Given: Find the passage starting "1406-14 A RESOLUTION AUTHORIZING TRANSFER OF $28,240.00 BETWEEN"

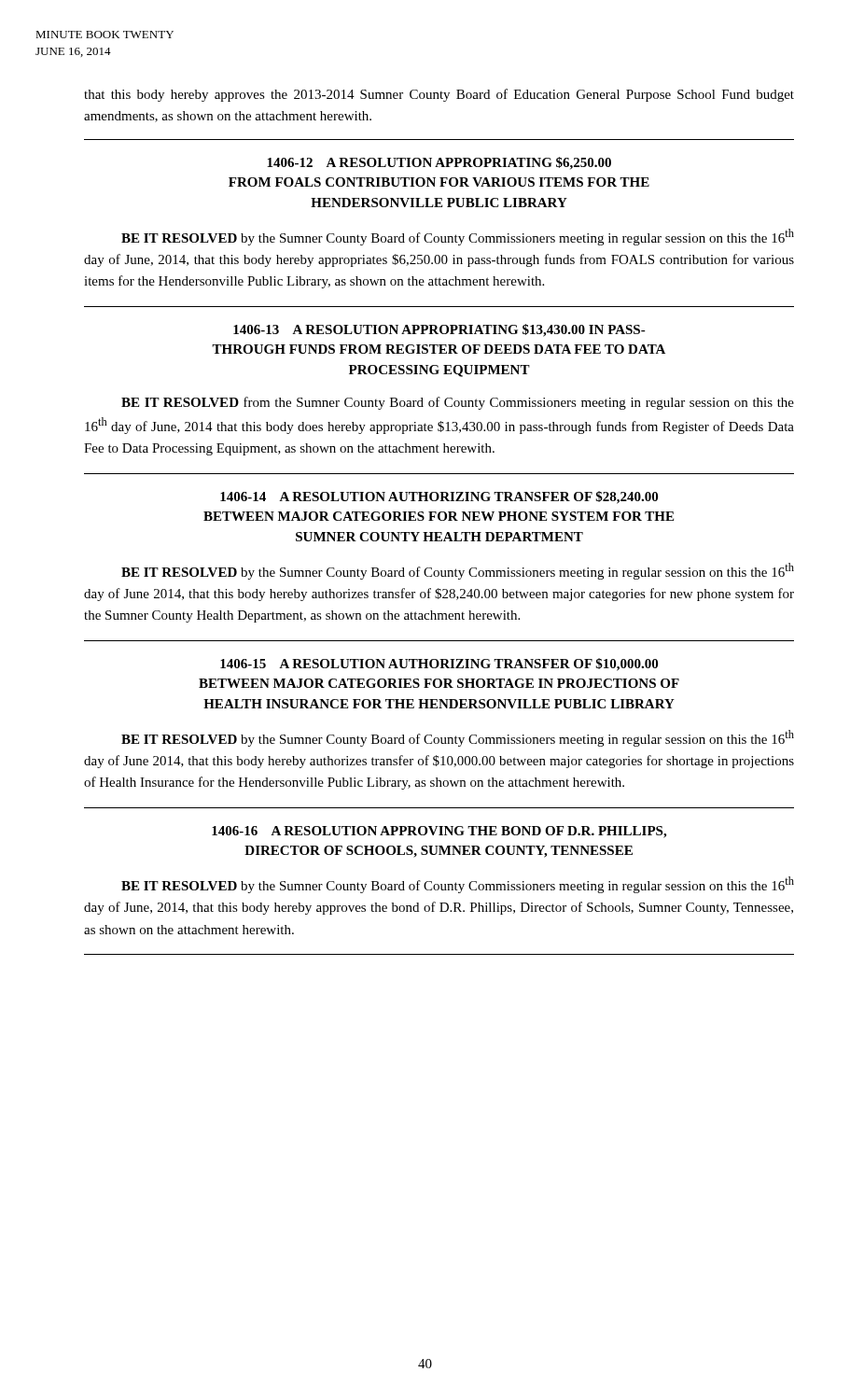Looking at the screenshot, I should pyautogui.click(x=439, y=516).
